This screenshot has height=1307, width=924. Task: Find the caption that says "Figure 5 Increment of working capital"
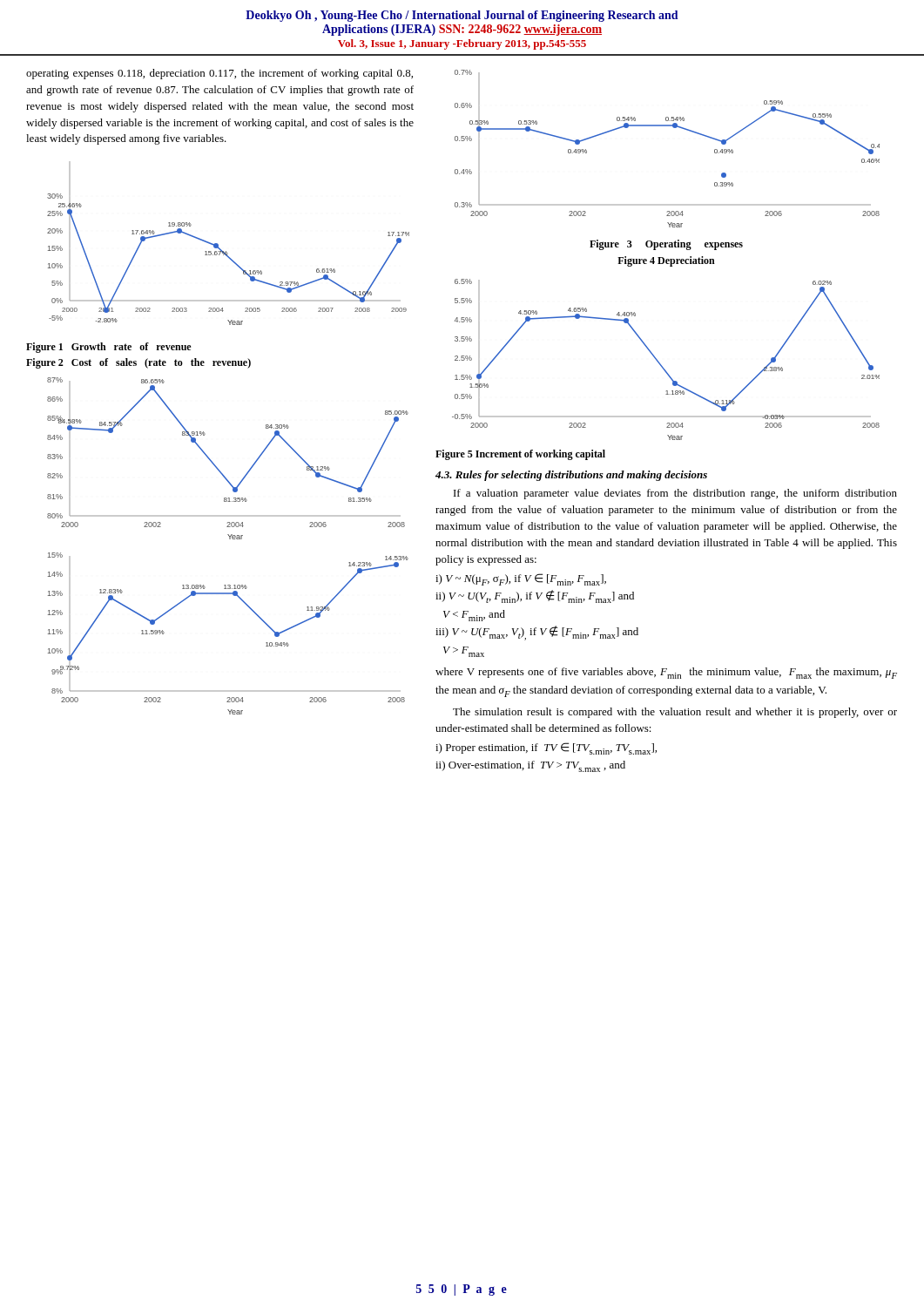520,454
